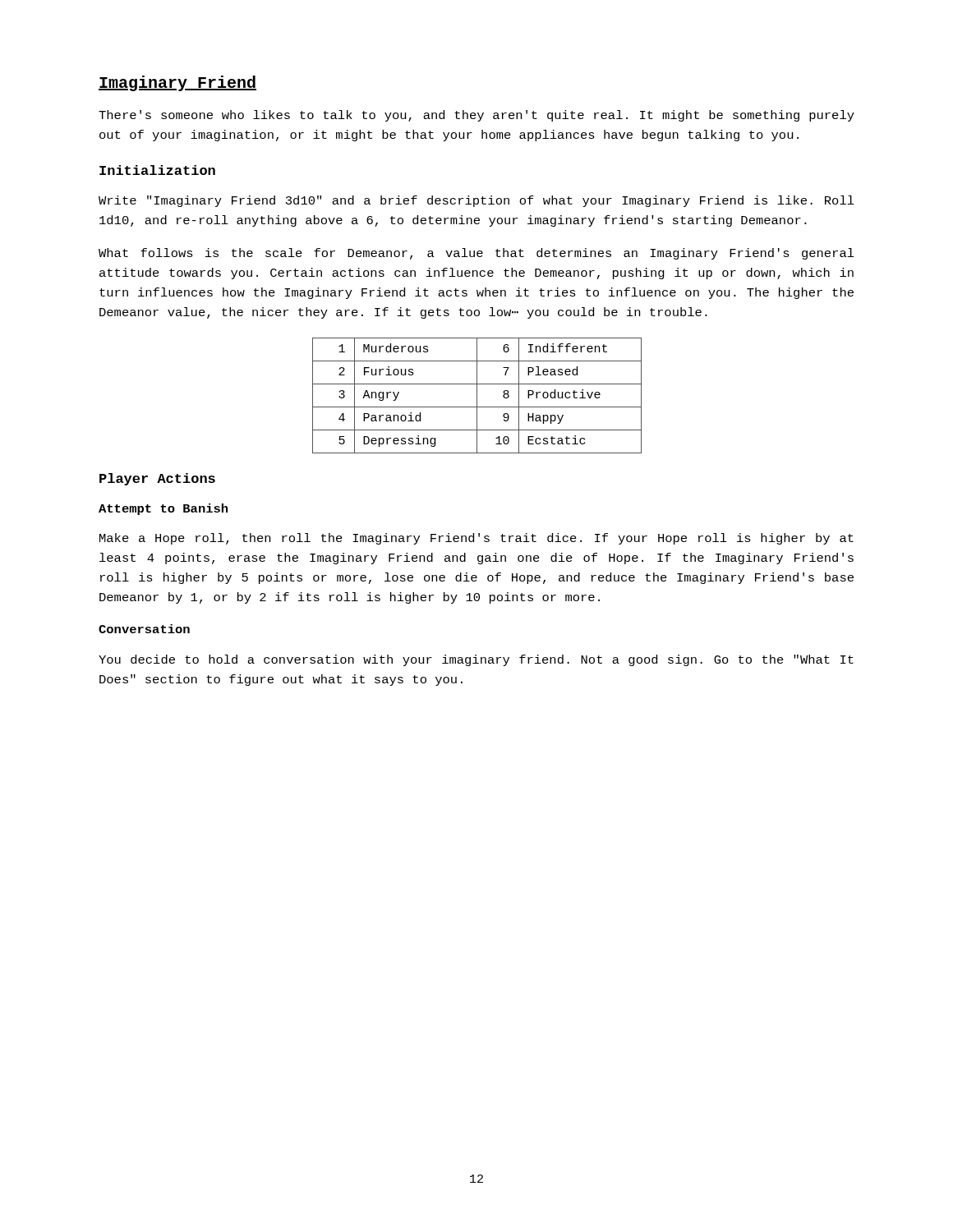The height and width of the screenshot is (1232, 953).
Task: Find the text block that says "What follows is the"
Action: [476, 283]
